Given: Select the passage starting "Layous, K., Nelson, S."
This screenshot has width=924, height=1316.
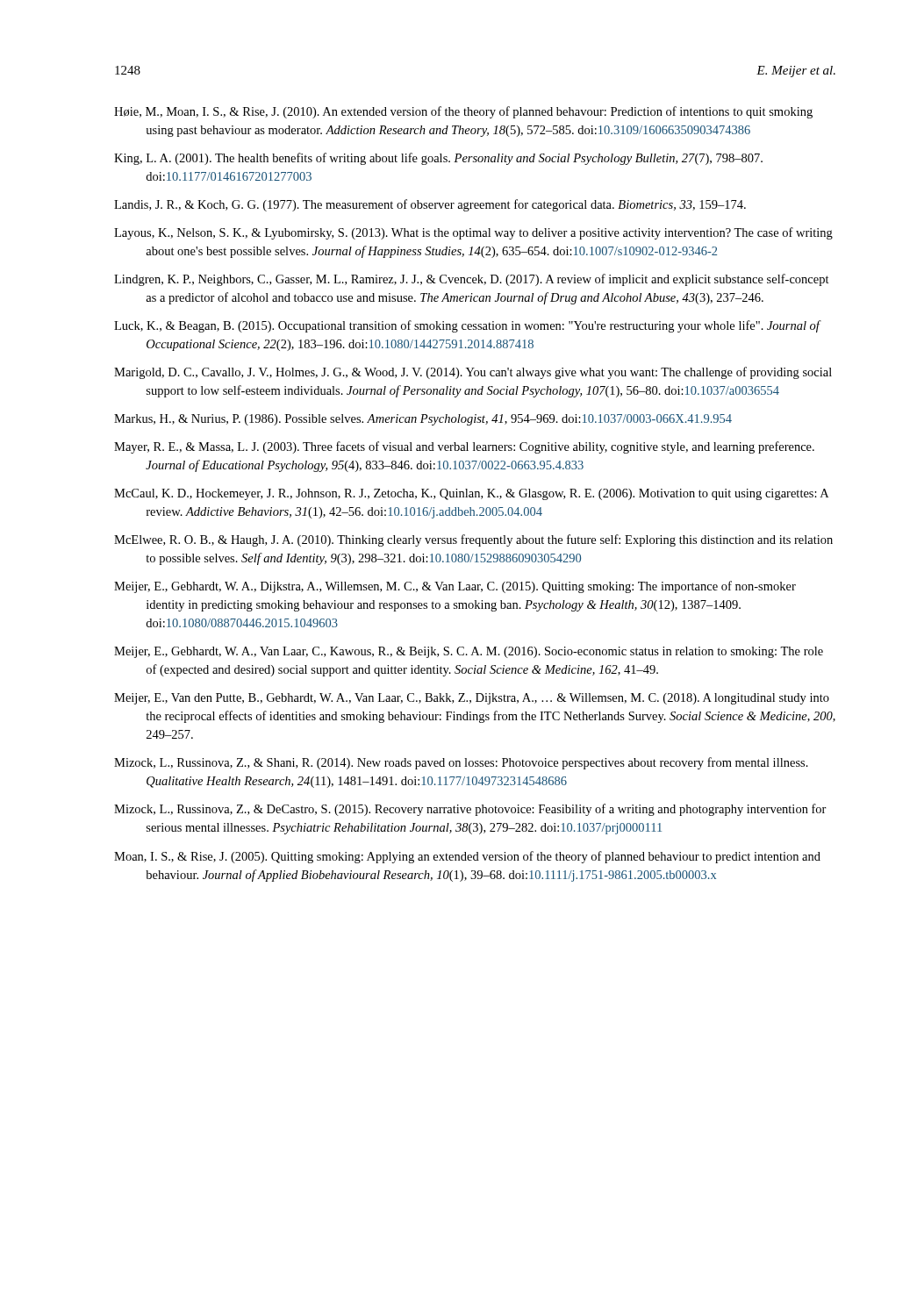Looking at the screenshot, I should click(475, 242).
